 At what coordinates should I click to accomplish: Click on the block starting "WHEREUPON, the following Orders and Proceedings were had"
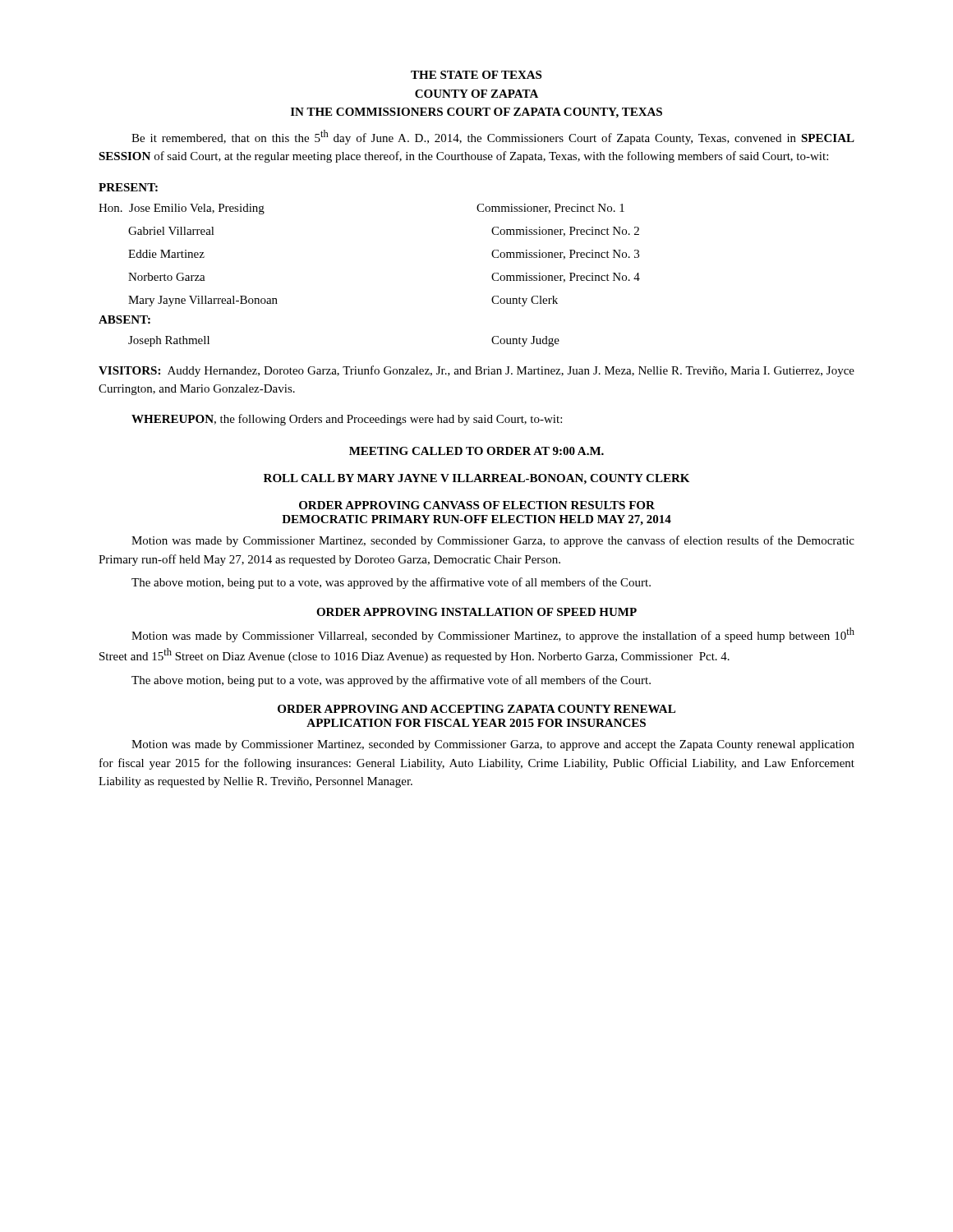pyautogui.click(x=476, y=419)
